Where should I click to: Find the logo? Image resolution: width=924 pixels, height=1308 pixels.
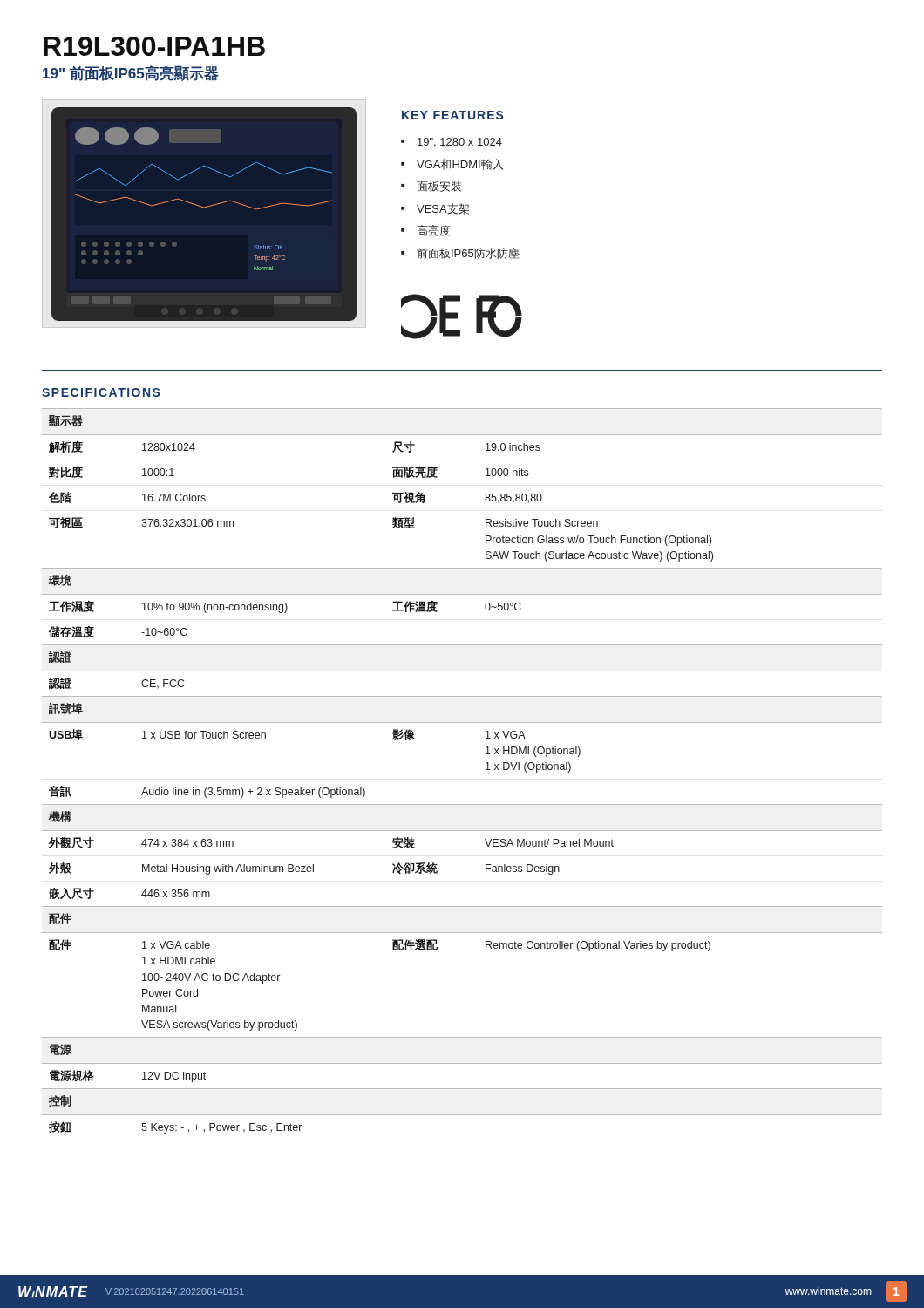click(642, 317)
